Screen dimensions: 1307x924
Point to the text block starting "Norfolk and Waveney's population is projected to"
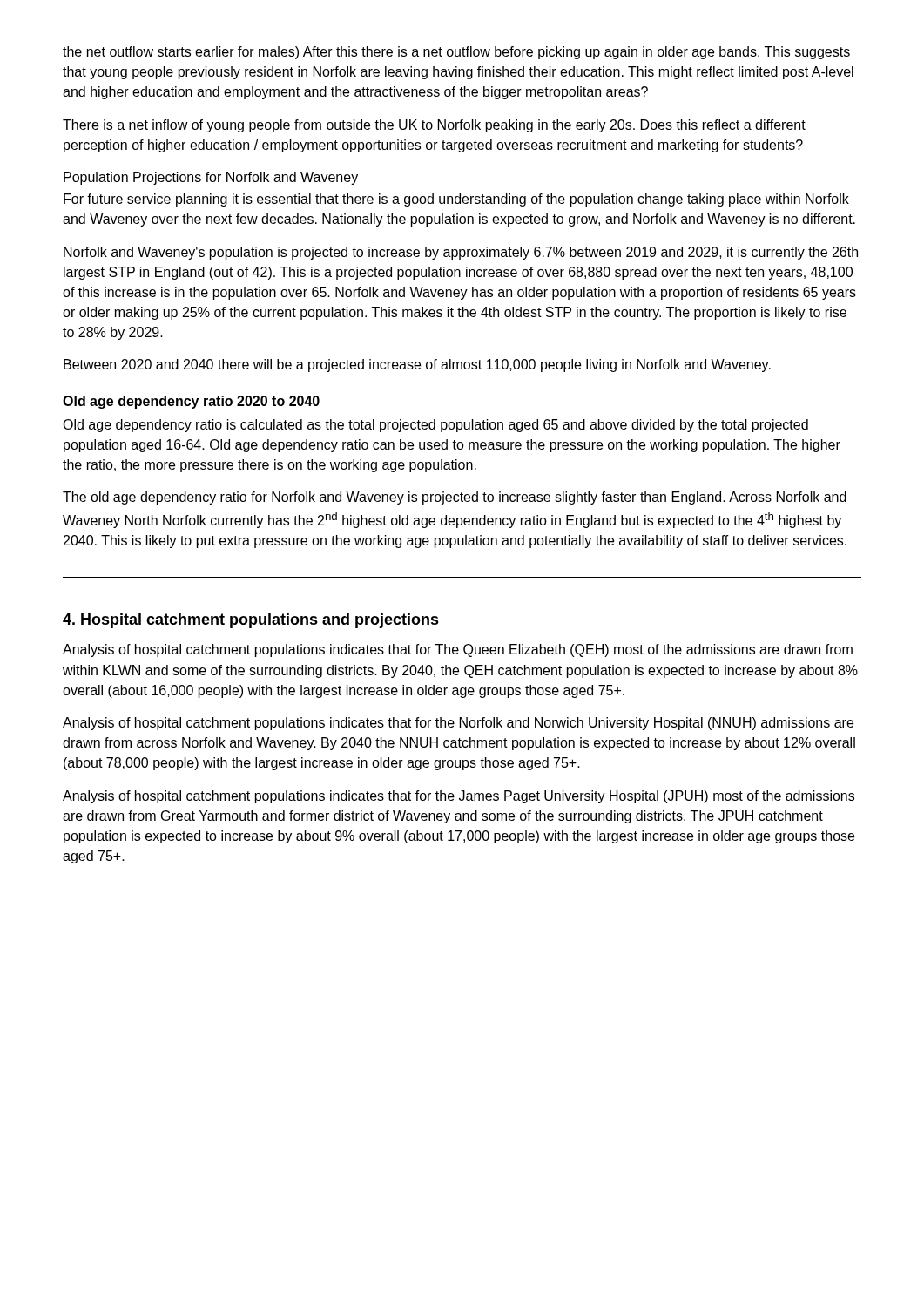click(462, 292)
